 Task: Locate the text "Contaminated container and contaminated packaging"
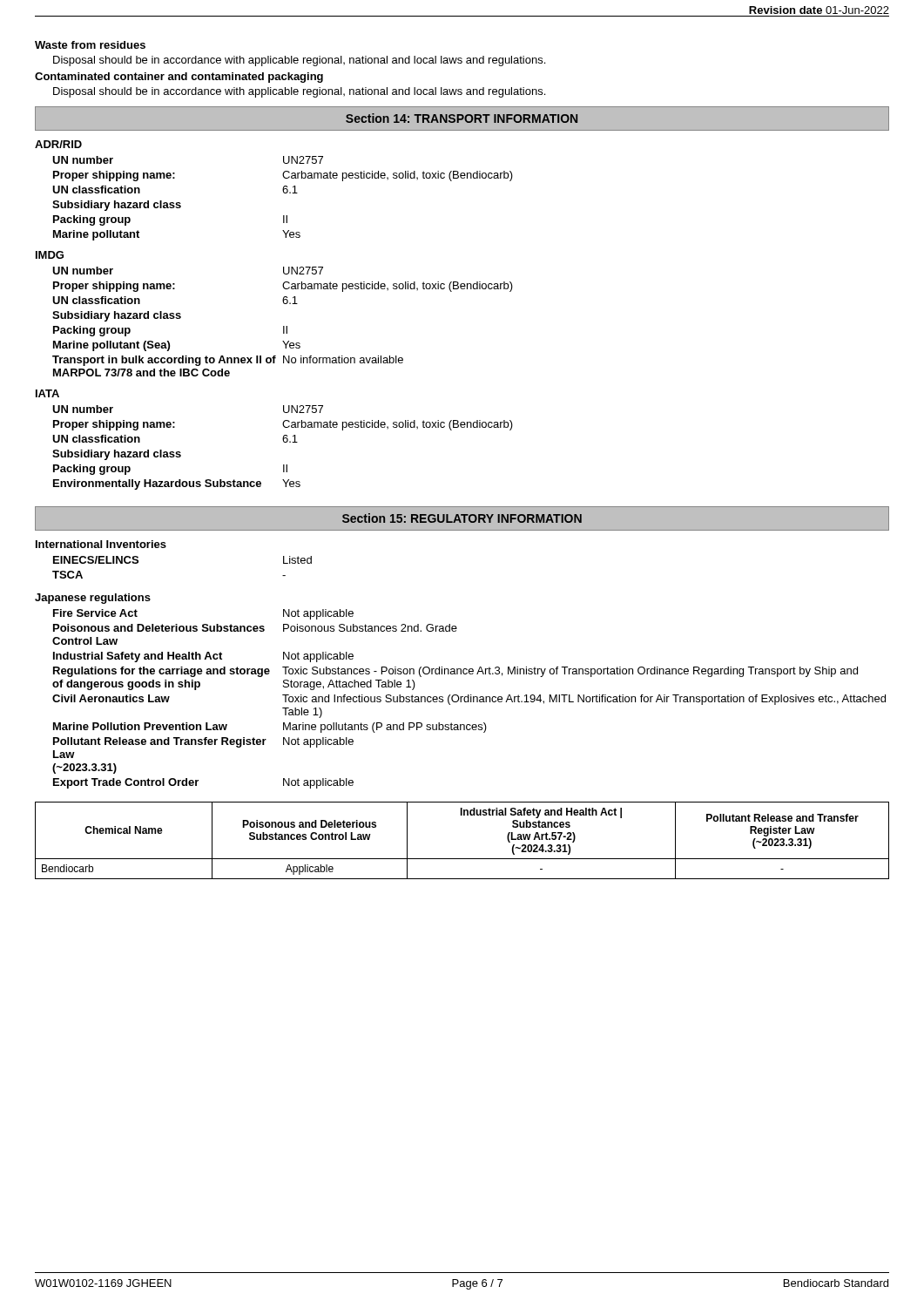[x=179, y=76]
